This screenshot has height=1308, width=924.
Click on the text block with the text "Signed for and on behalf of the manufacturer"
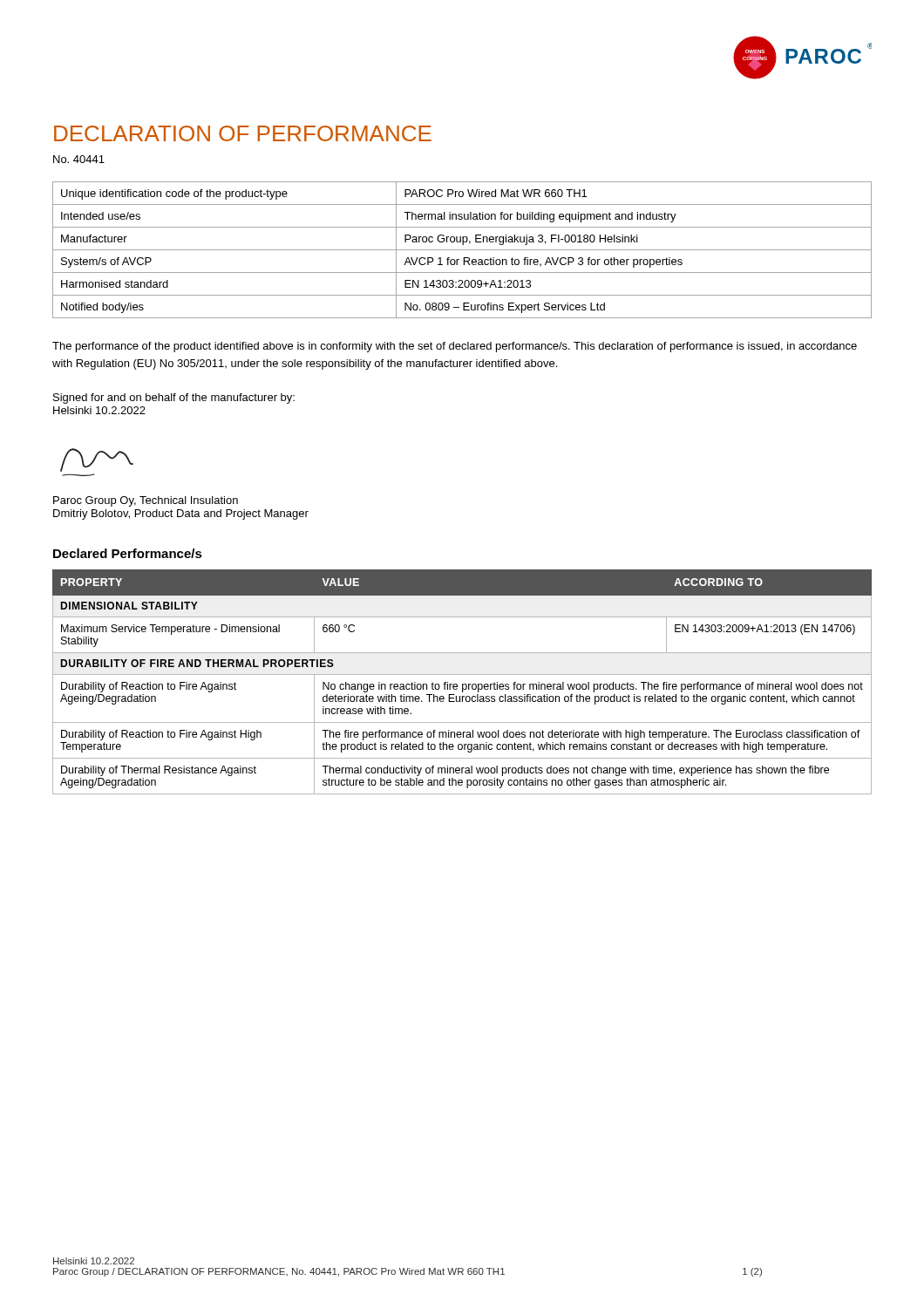(174, 404)
